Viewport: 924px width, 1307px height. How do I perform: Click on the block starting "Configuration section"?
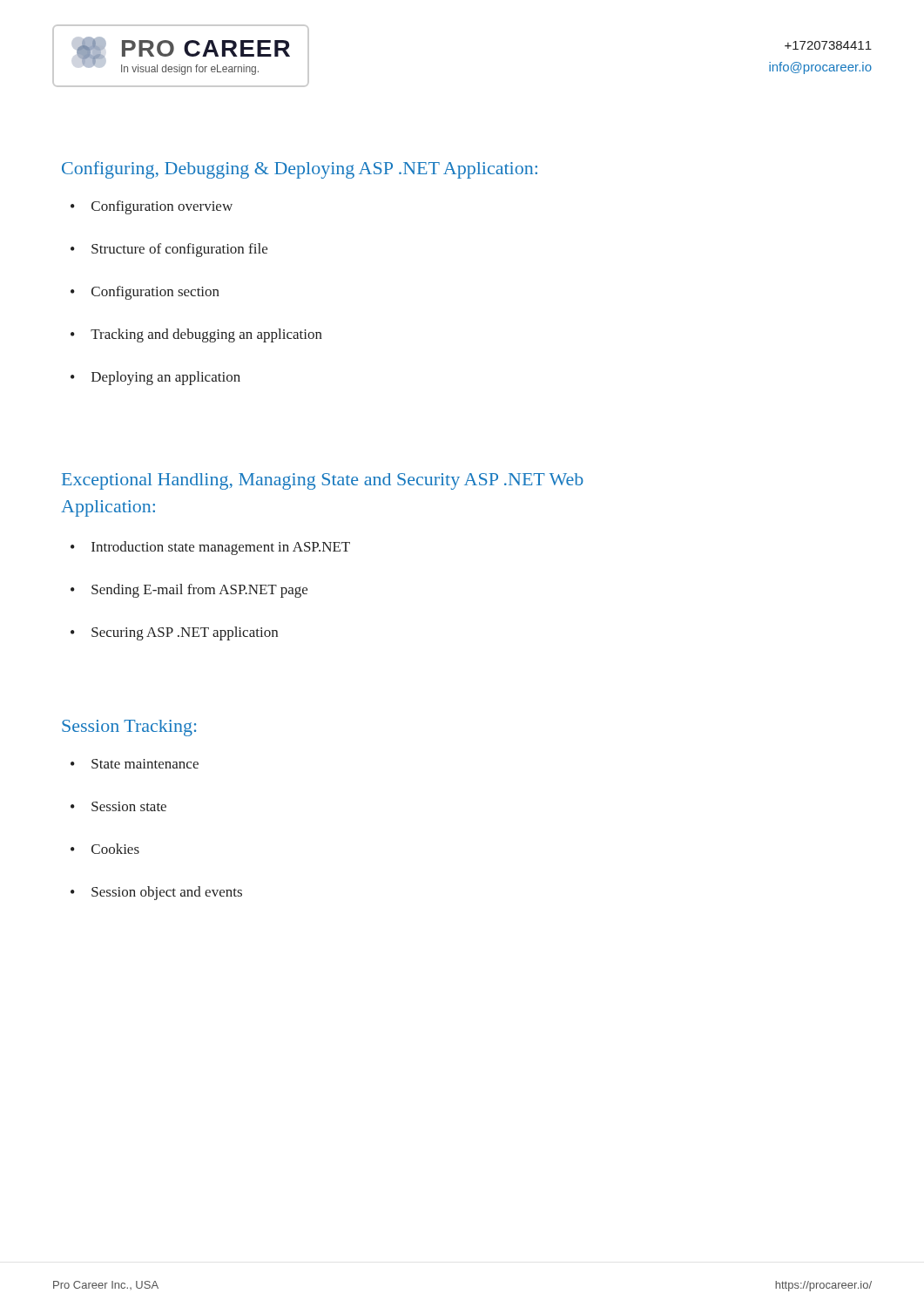coord(155,291)
